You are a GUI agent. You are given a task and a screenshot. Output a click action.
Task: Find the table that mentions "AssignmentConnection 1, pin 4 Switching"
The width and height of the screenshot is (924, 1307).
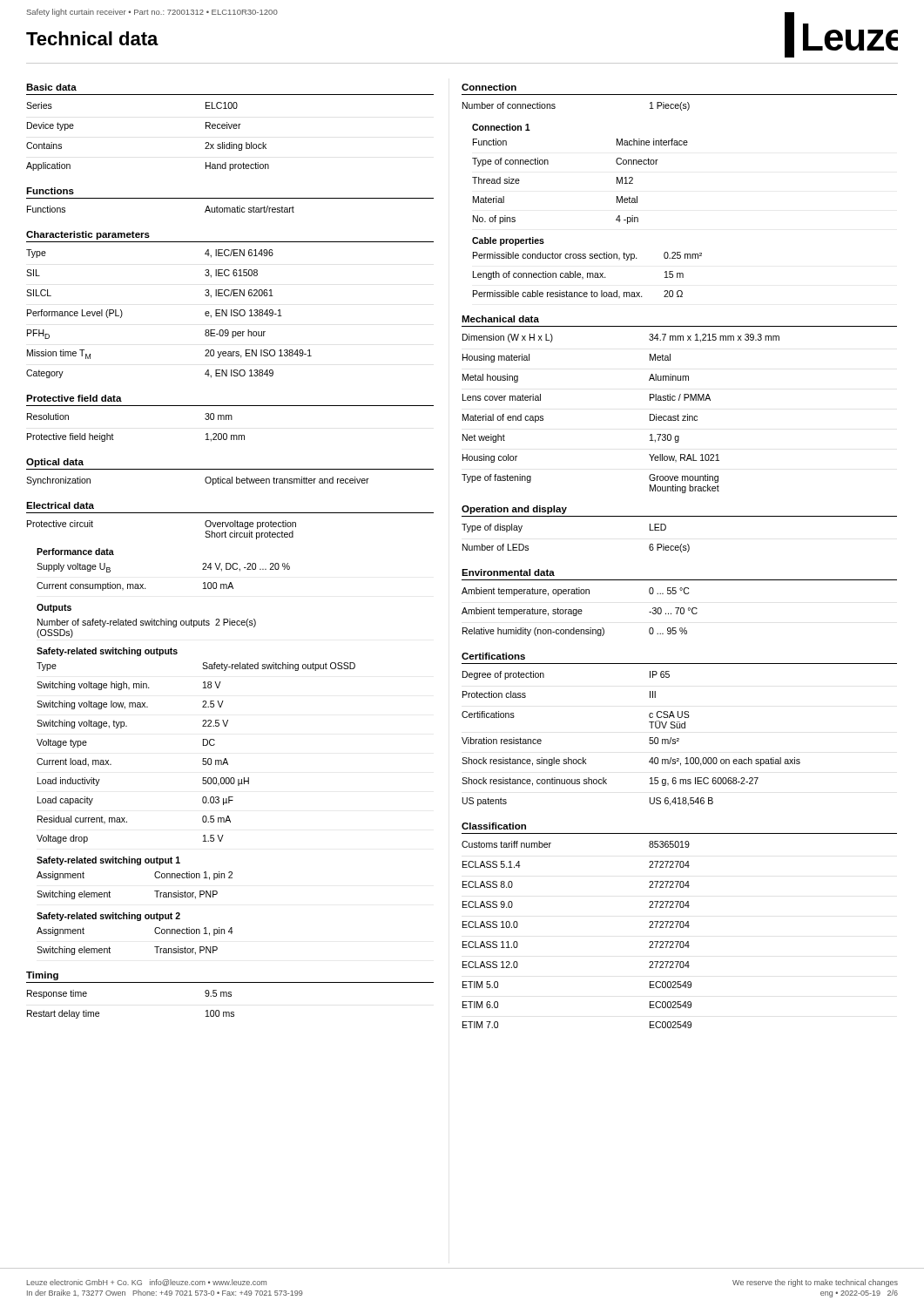pyautogui.click(x=235, y=942)
